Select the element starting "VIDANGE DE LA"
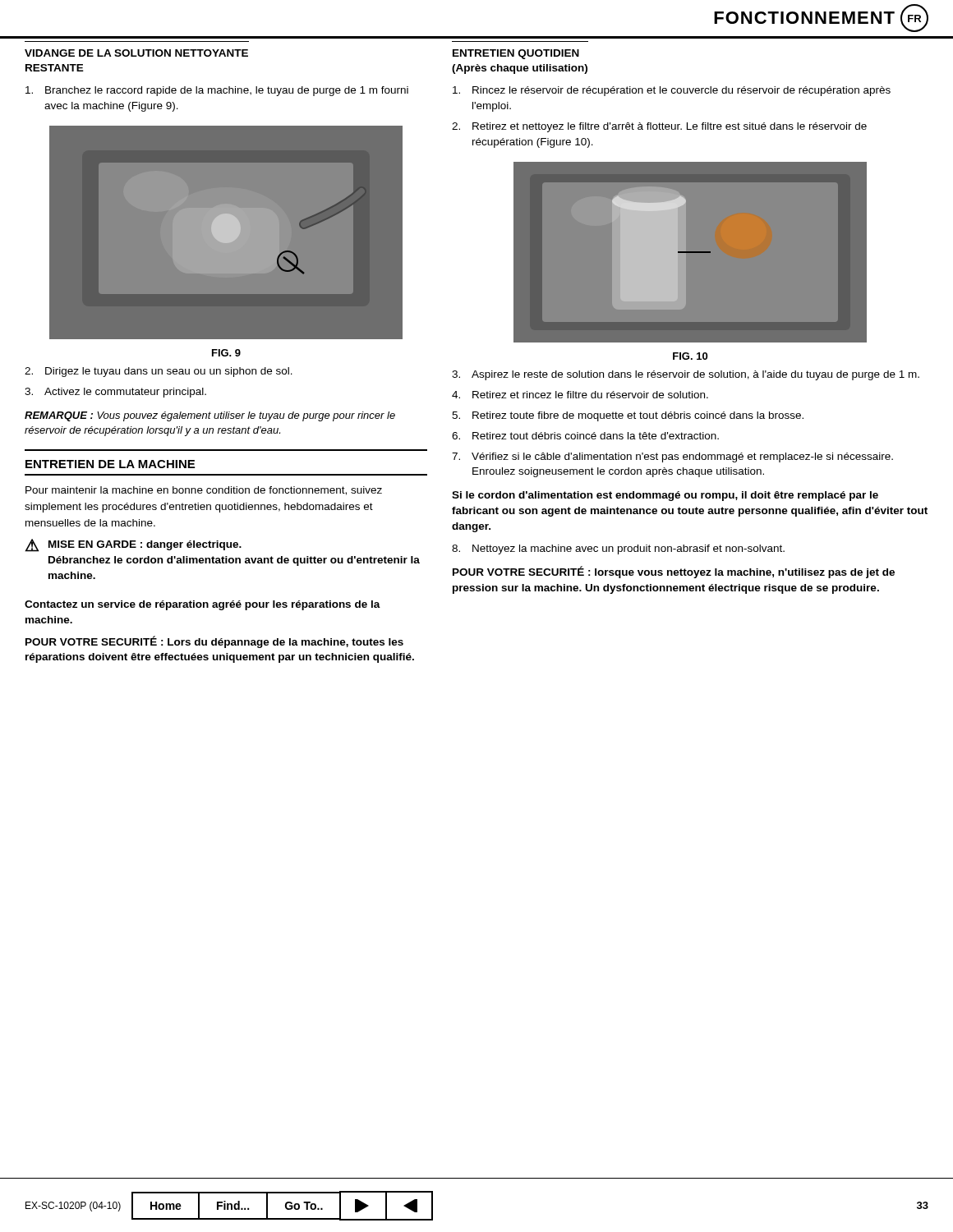 (137, 58)
